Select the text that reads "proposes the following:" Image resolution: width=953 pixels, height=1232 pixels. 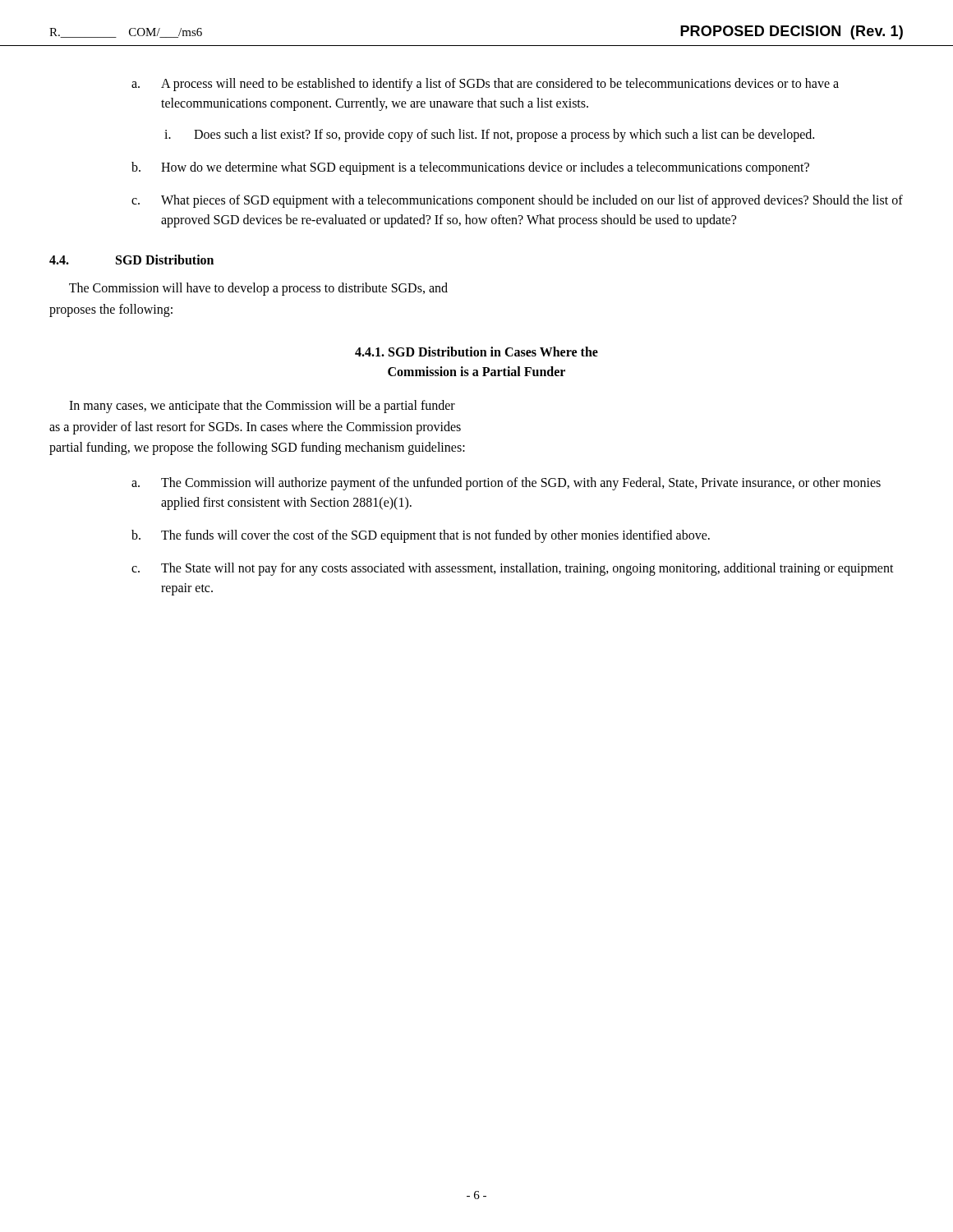click(111, 309)
